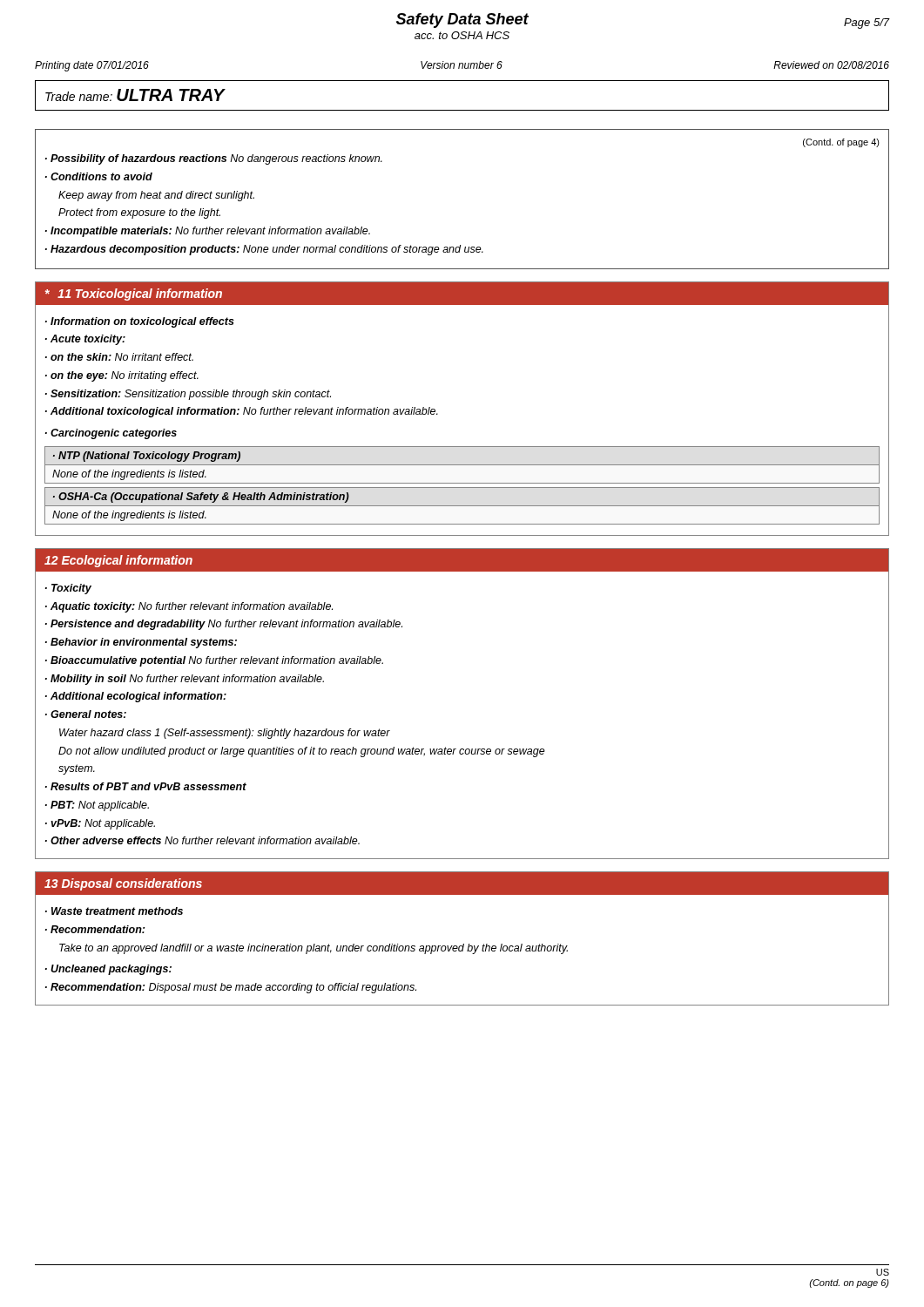This screenshot has width=924, height=1307.
Task: Select the region starting "· Toxicity · Aquatic toxicity:"
Action: [68, 589]
